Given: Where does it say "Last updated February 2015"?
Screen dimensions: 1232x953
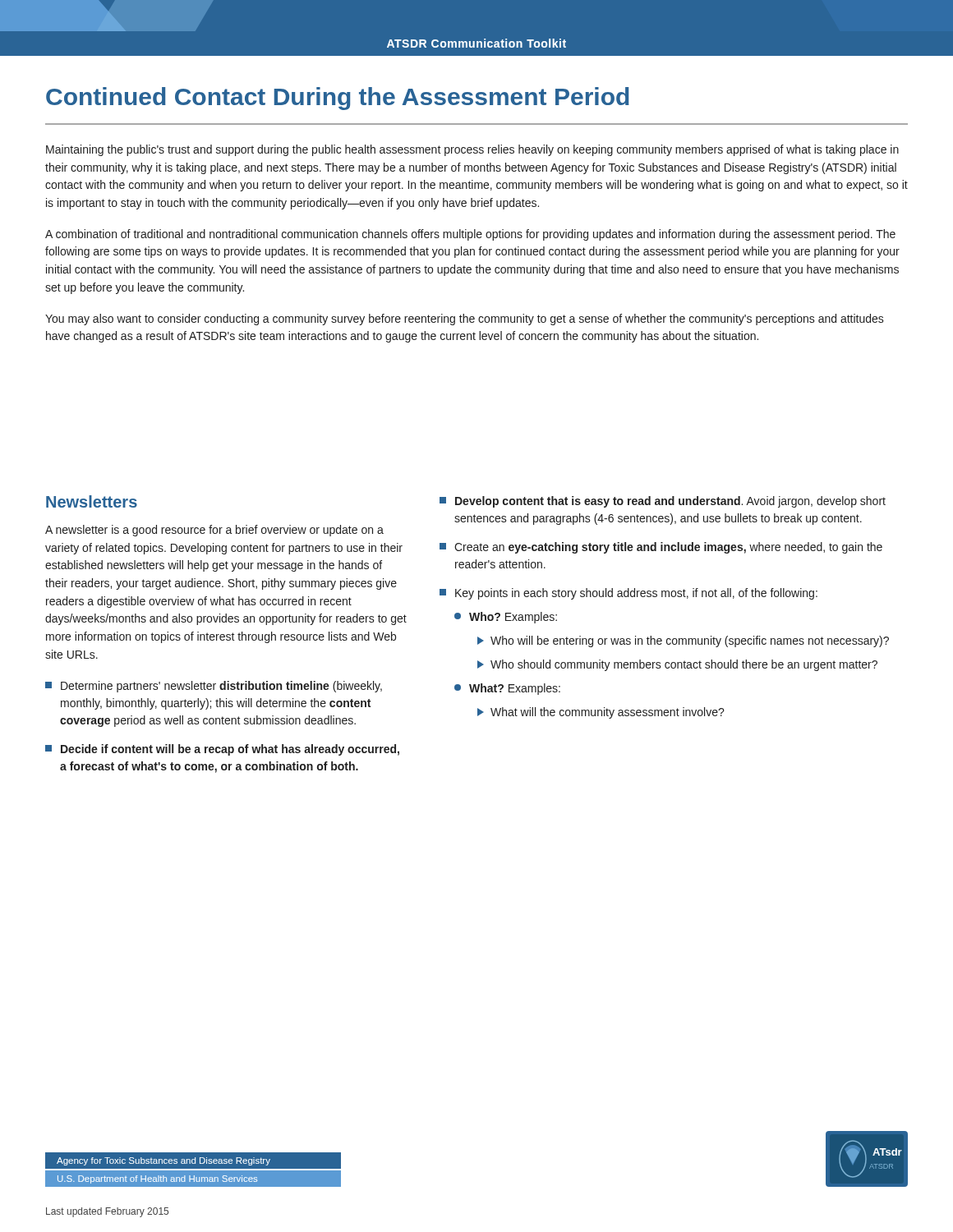Looking at the screenshot, I should (x=107, y=1211).
